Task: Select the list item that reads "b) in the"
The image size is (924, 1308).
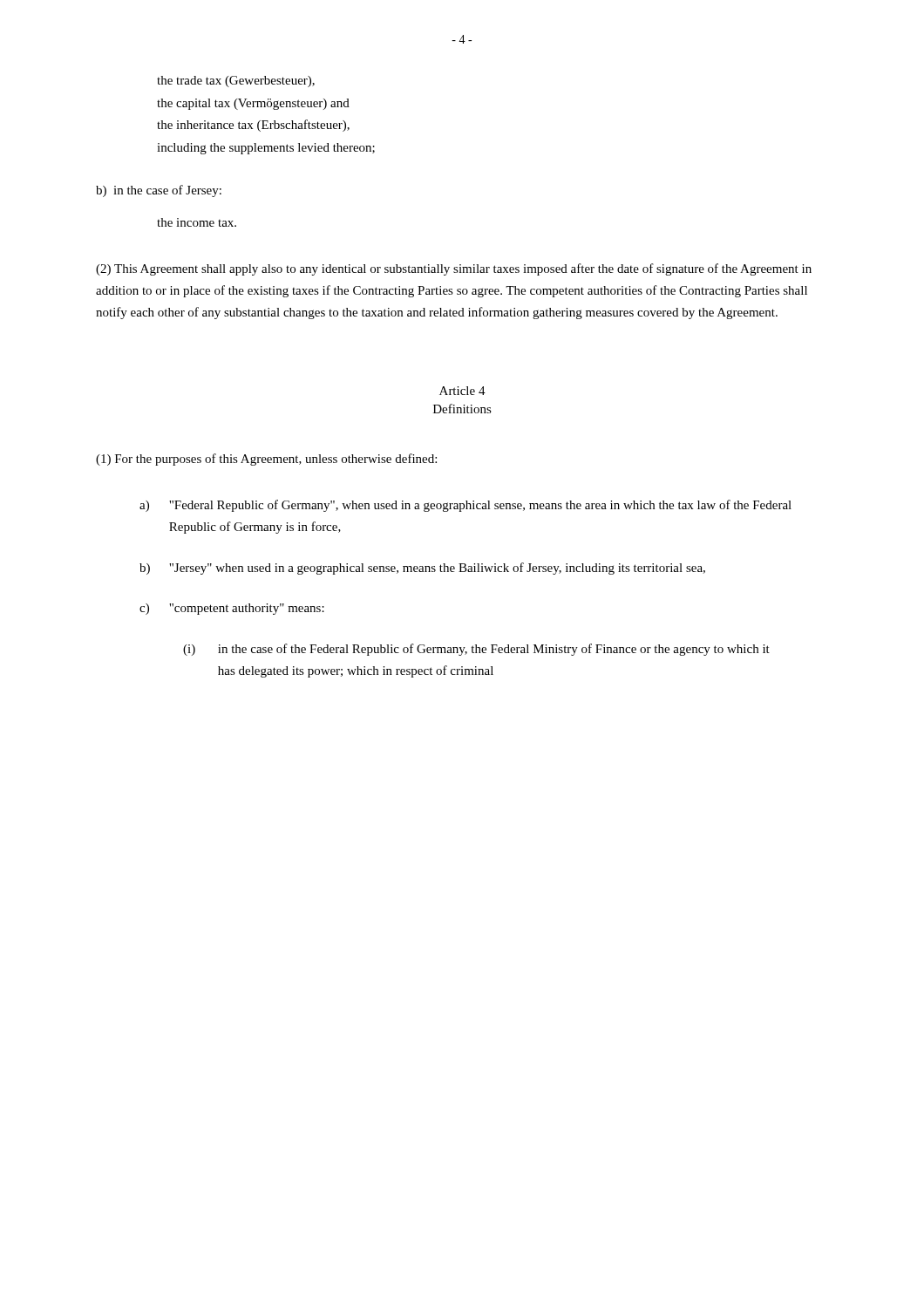Action: tap(159, 190)
